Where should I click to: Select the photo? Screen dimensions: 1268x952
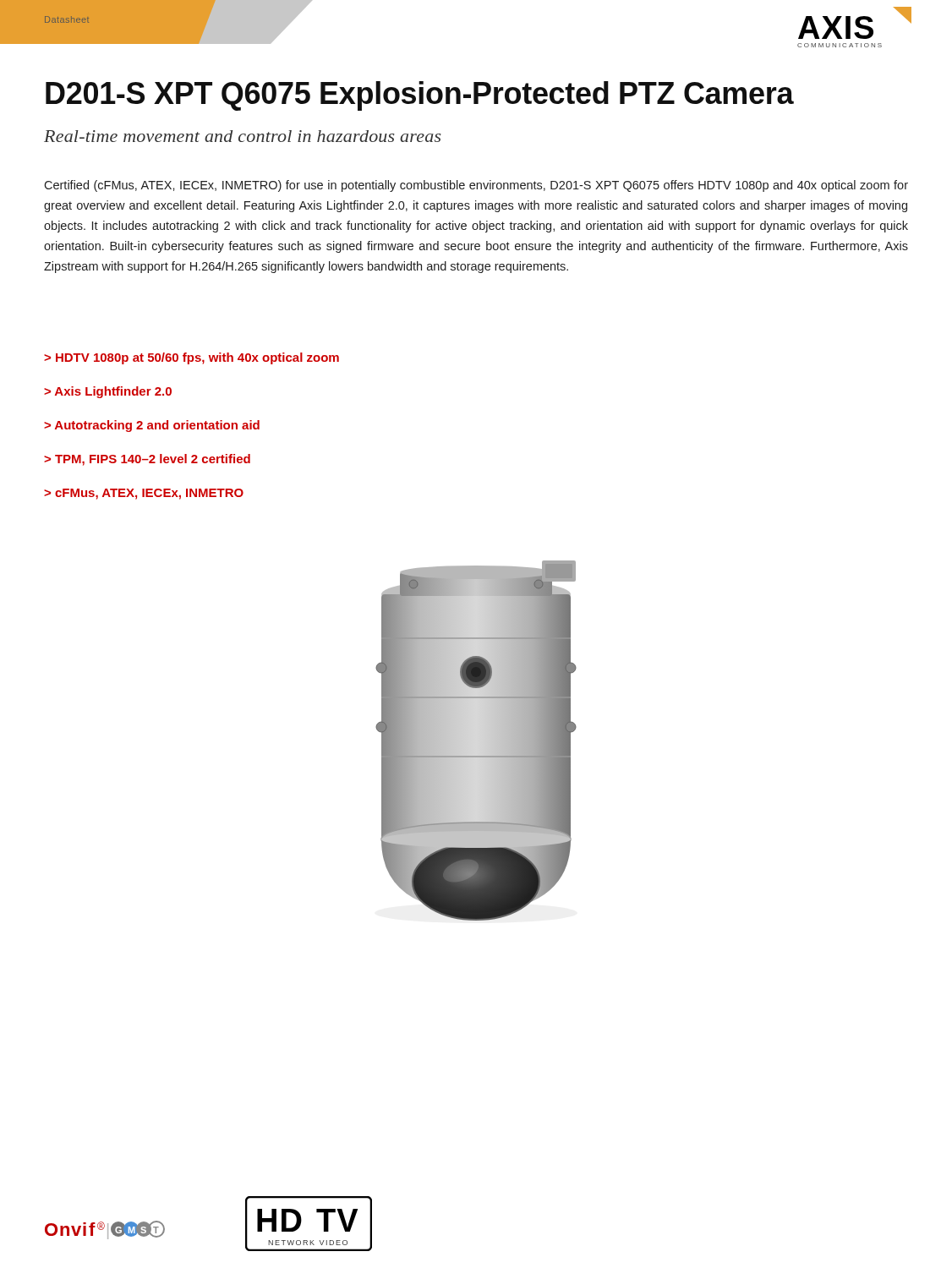click(476, 727)
